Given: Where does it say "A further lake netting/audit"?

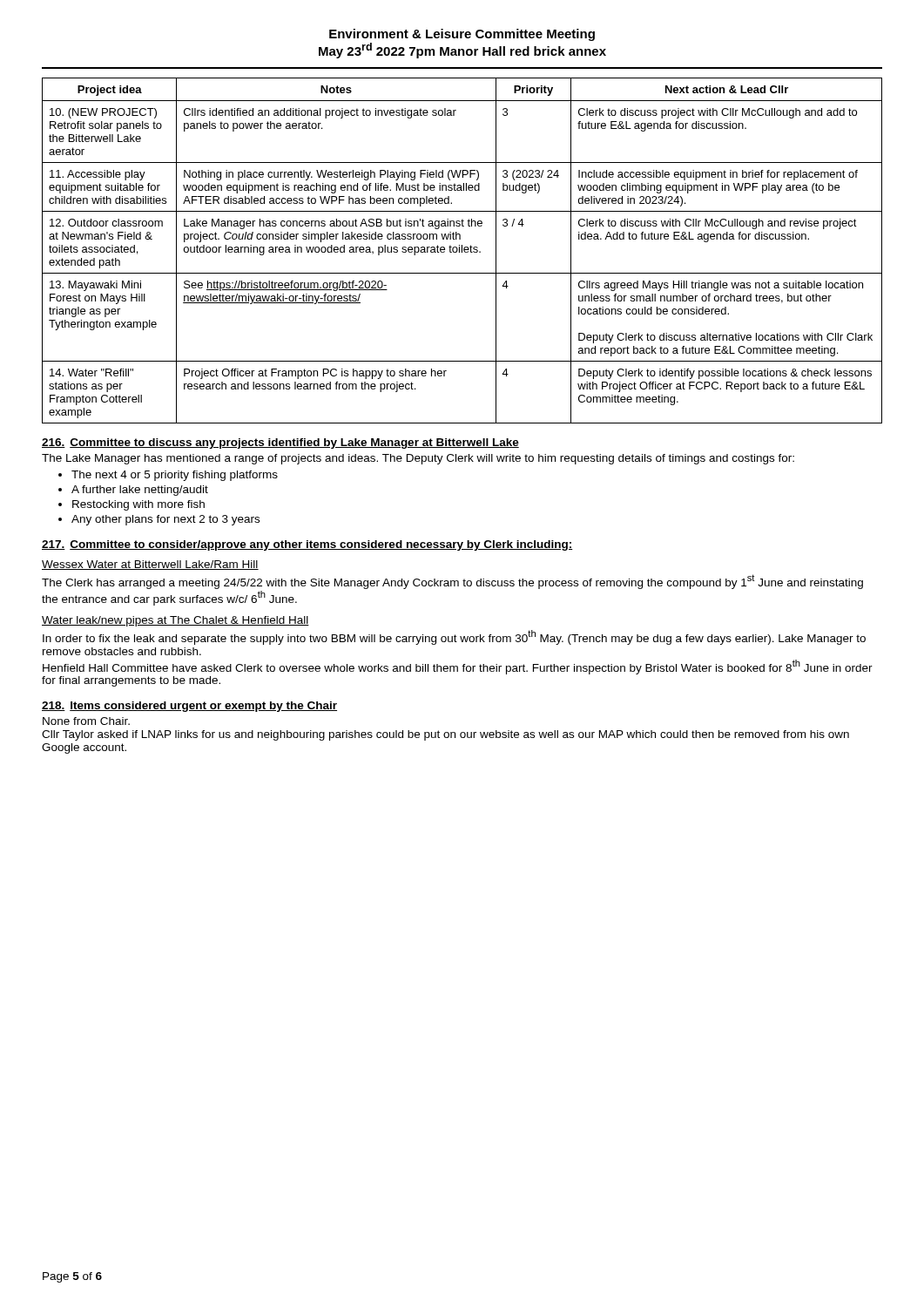Looking at the screenshot, I should [140, 489].
